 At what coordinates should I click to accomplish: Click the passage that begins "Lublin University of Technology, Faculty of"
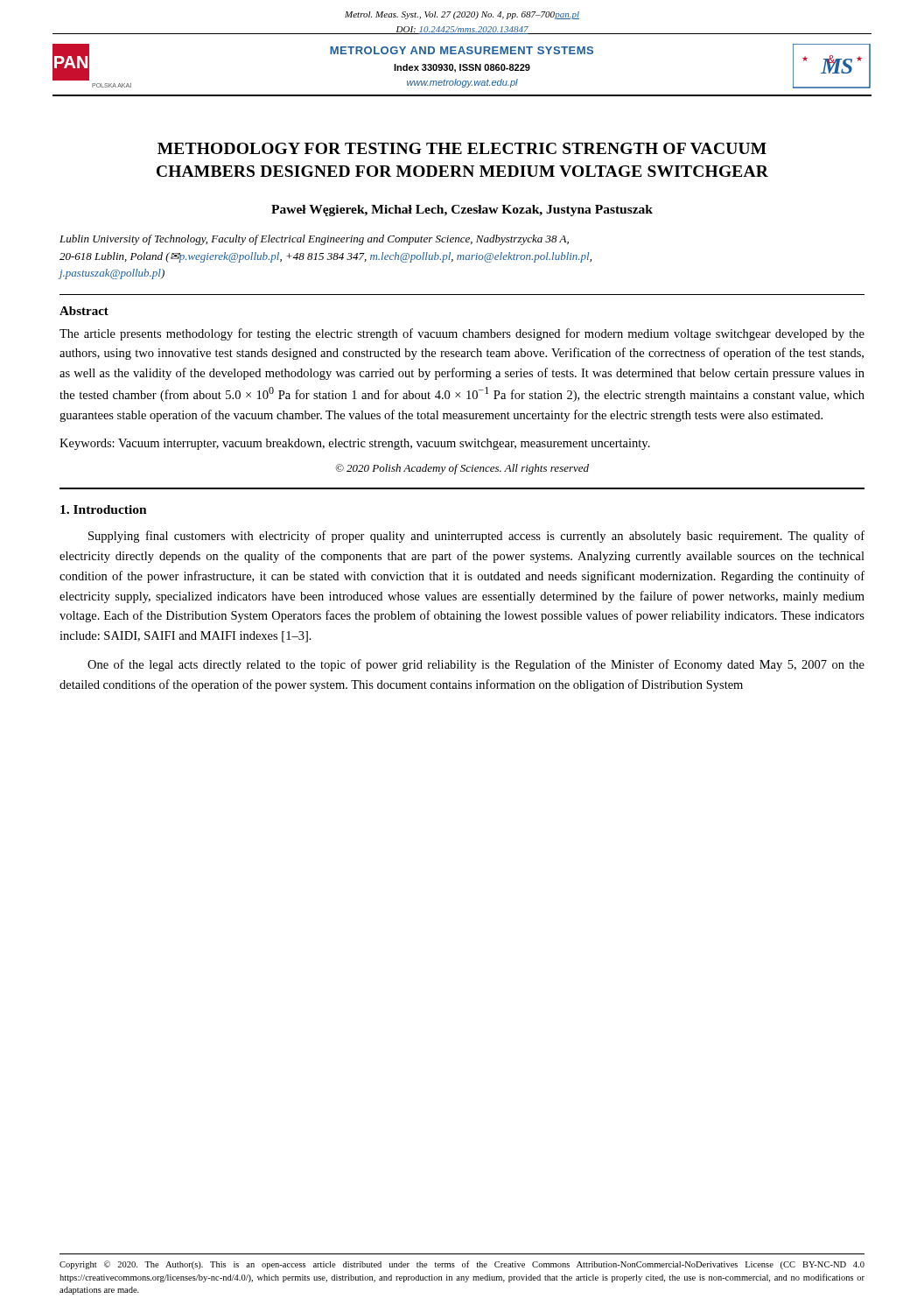pos(326,256)
